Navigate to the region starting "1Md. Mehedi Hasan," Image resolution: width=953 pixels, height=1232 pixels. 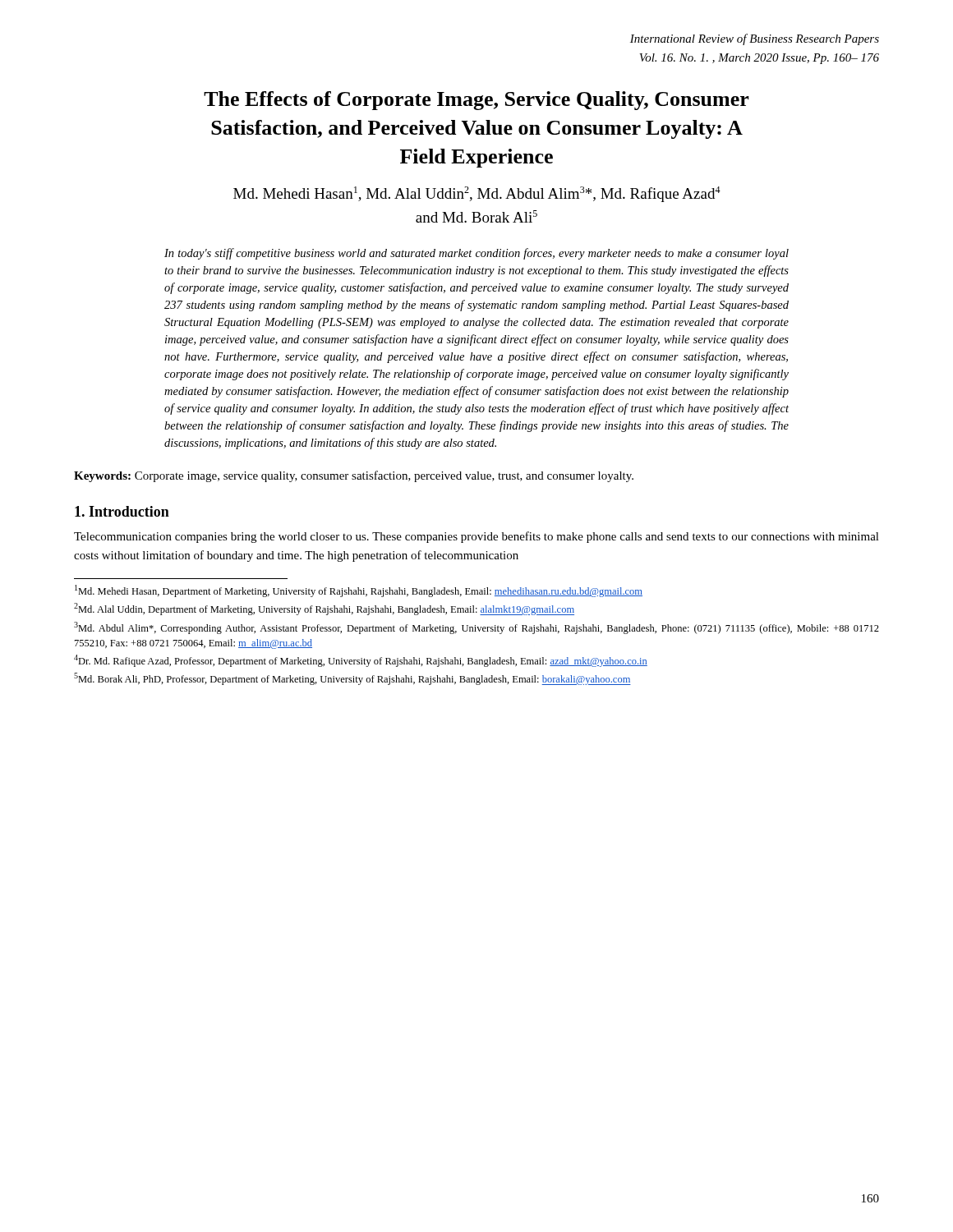476,635
